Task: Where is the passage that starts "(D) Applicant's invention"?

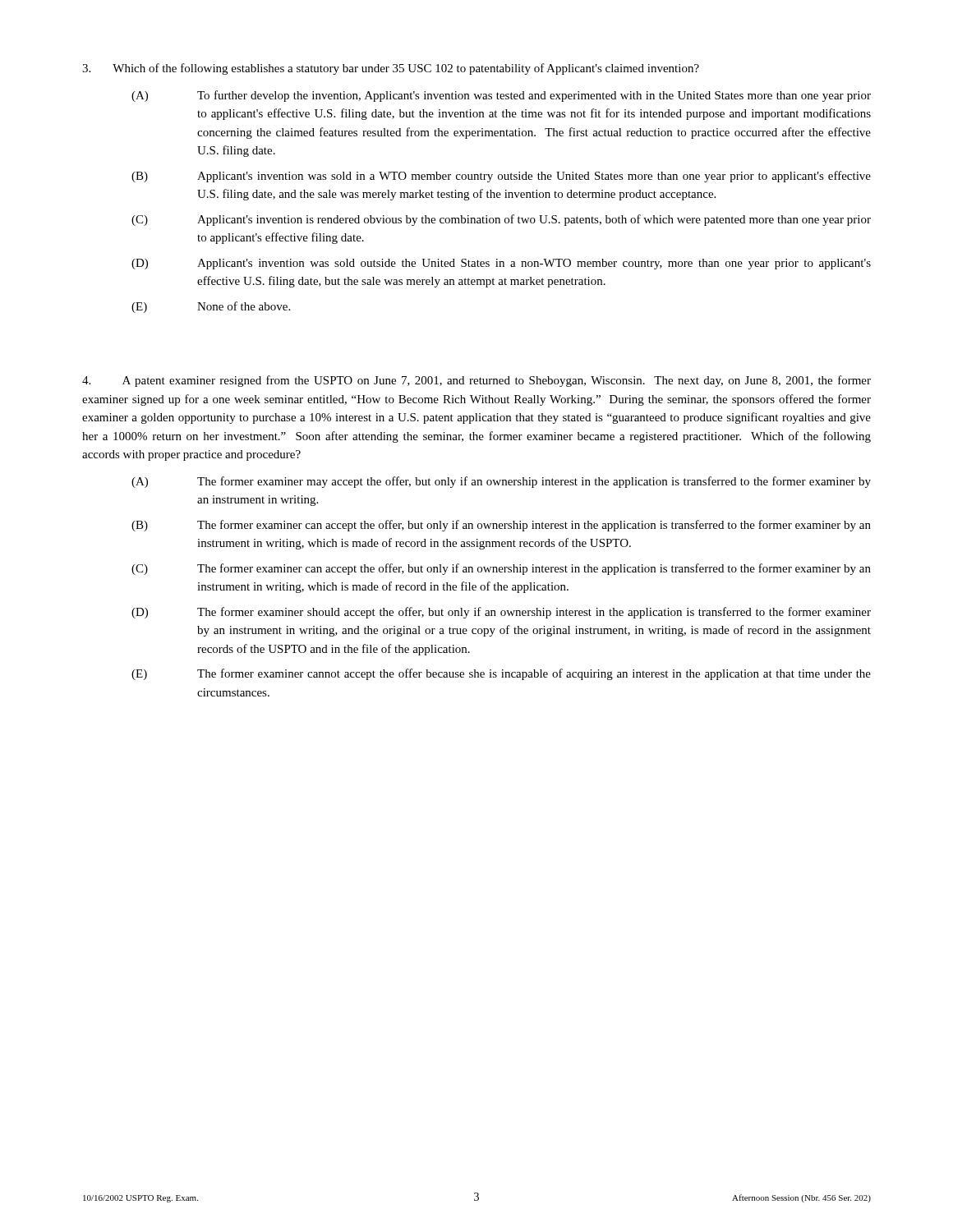Action: tap(476, 272)
